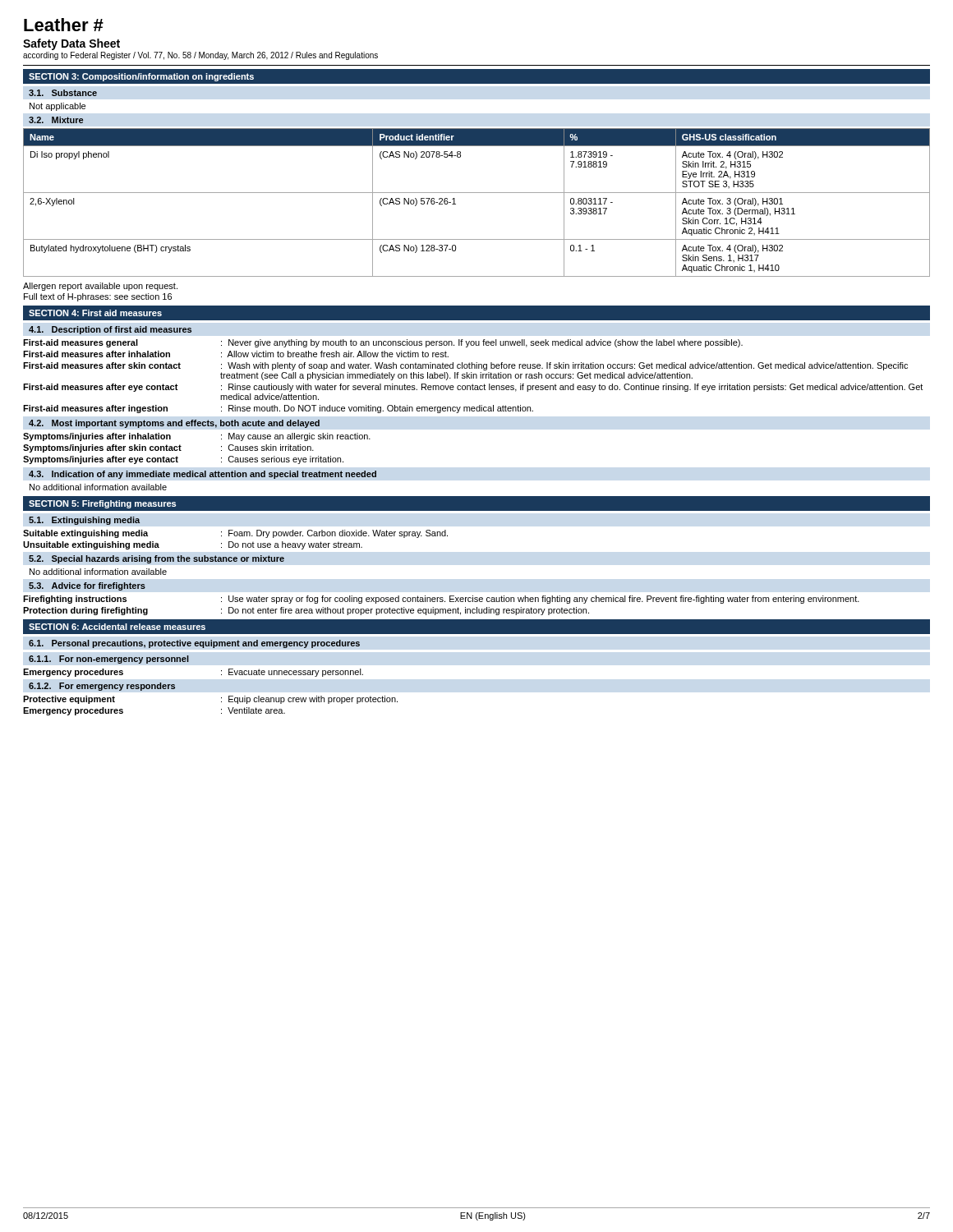Viewport: 953px width, 1232px height.
Task: Click where it says "Safety Data Sheet"
Action: 72,44
